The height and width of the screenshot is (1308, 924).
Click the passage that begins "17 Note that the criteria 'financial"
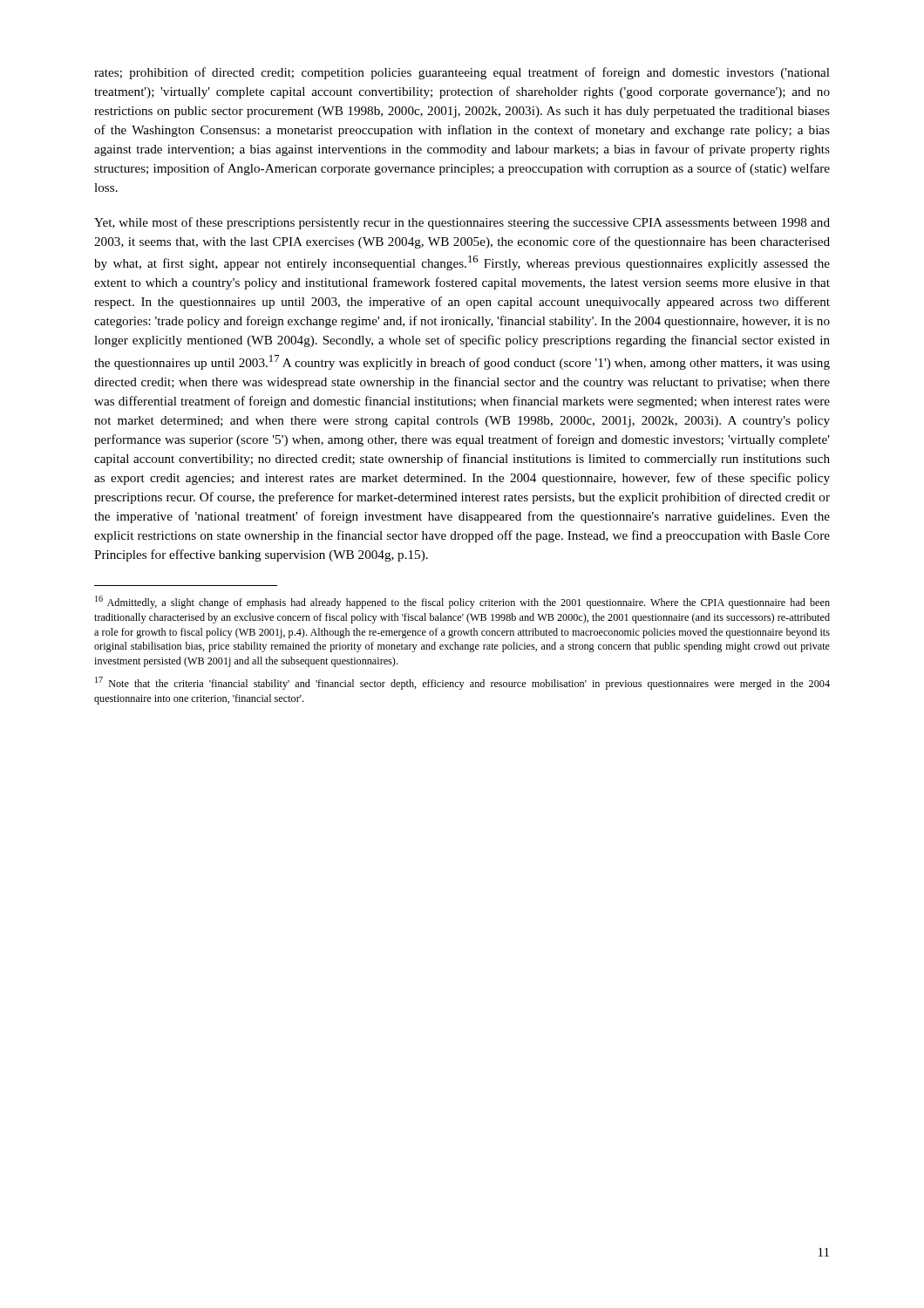tap(462, 690)
